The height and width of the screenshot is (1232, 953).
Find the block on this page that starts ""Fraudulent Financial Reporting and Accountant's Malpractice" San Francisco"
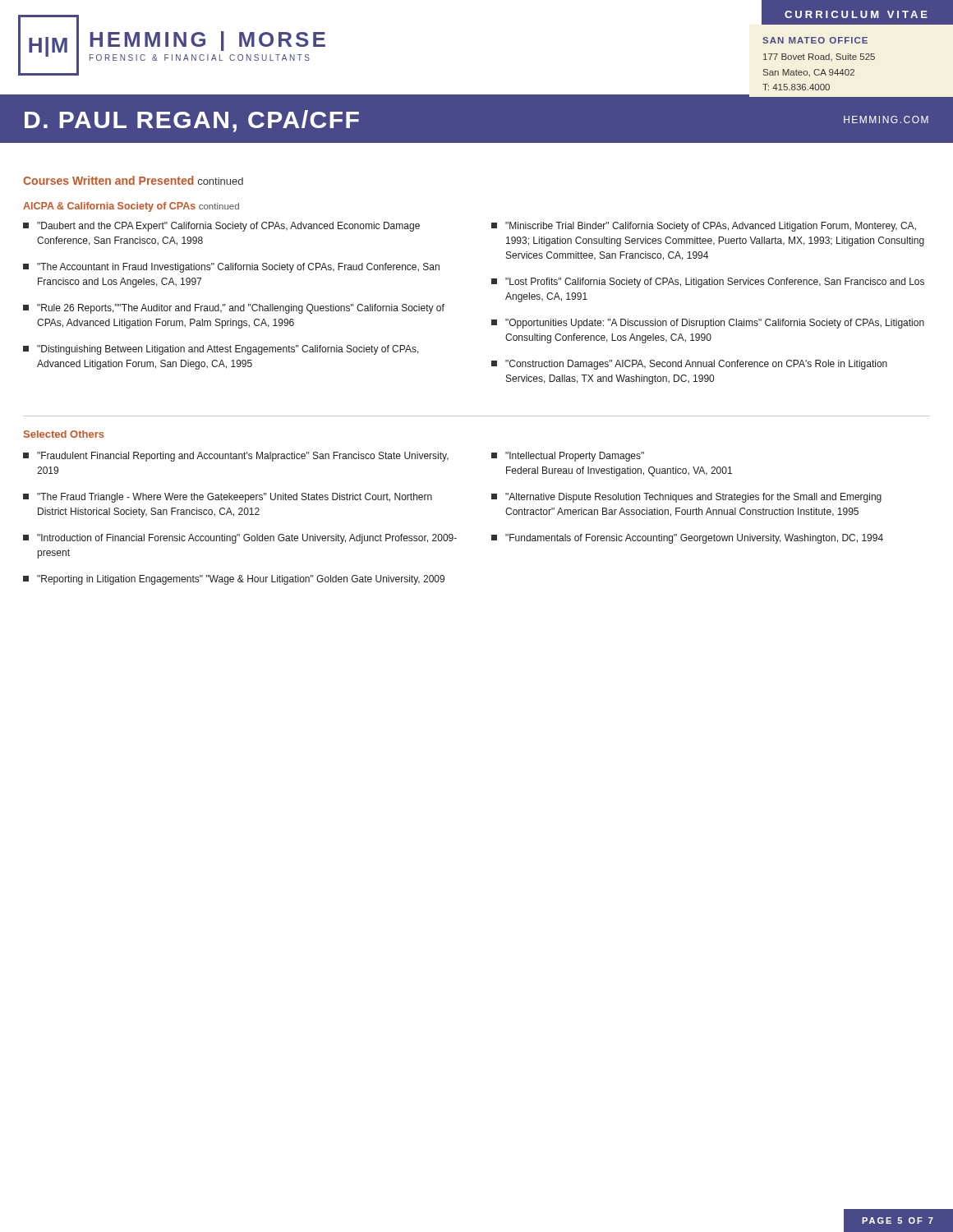point(242,463)
